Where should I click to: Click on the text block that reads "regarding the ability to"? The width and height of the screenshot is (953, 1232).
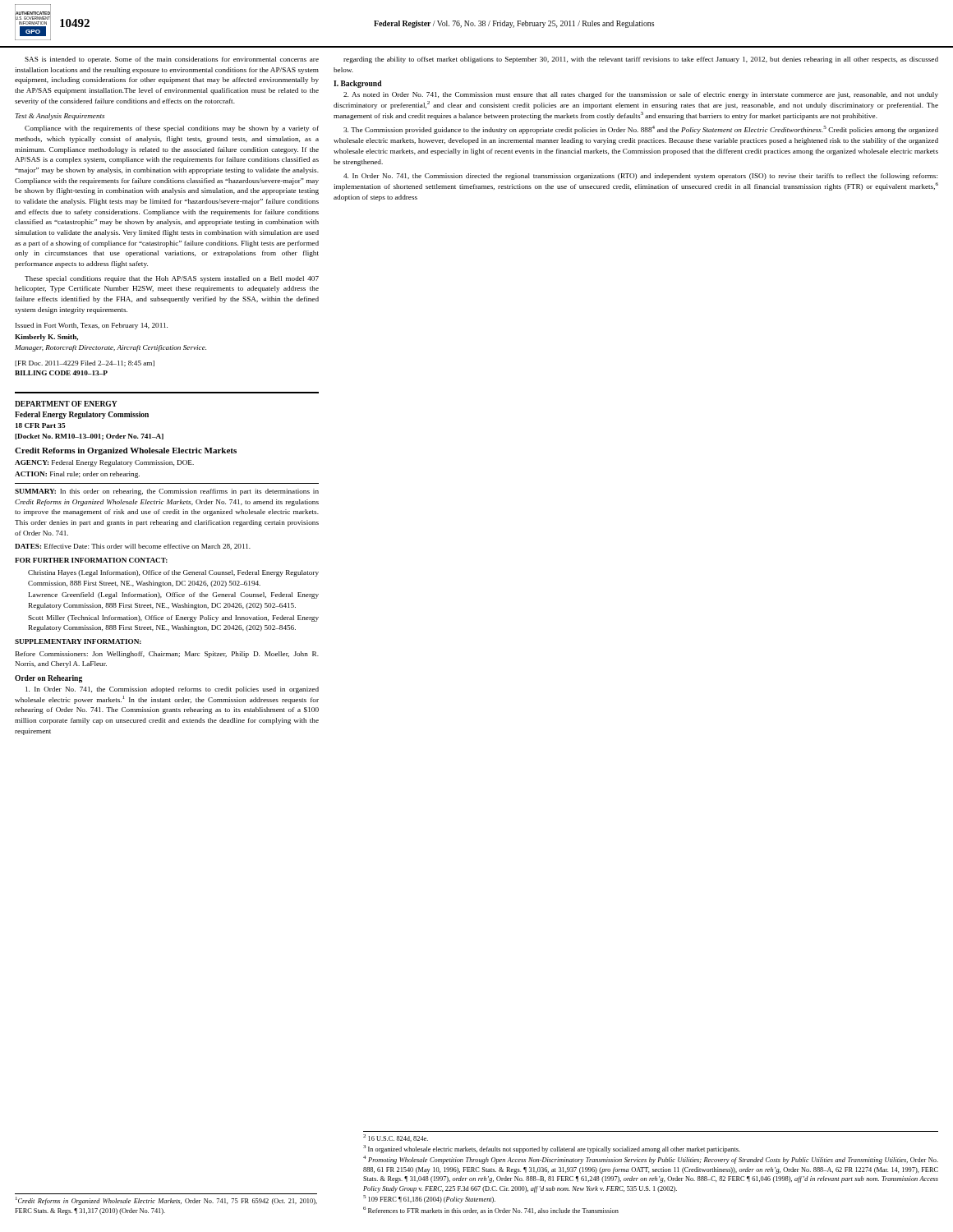pos(636,65)
